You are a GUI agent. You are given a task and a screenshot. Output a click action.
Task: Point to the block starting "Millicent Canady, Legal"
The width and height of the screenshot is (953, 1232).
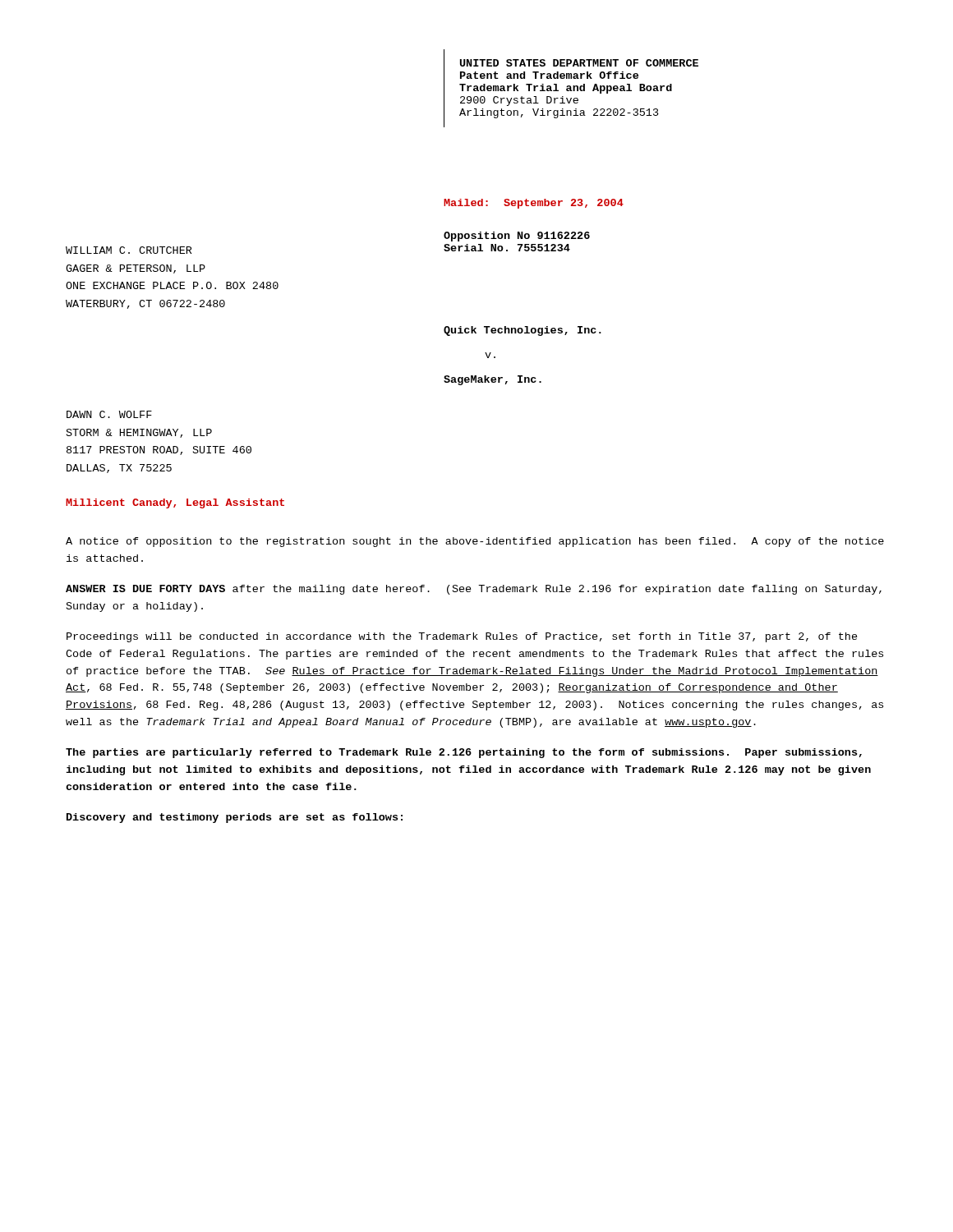point(176,503)
